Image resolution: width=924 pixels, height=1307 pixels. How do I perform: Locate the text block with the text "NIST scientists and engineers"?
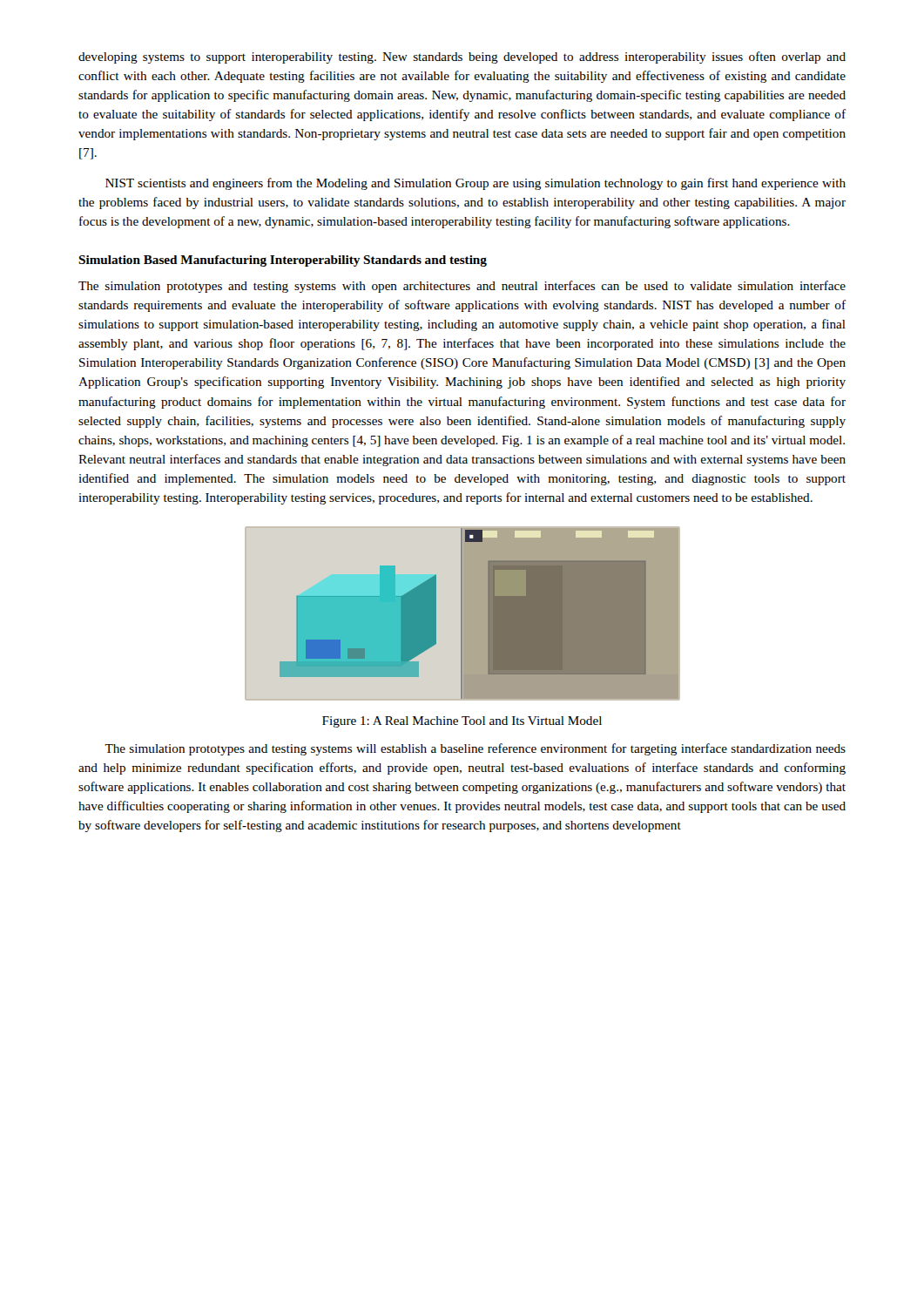coord(462,202)
